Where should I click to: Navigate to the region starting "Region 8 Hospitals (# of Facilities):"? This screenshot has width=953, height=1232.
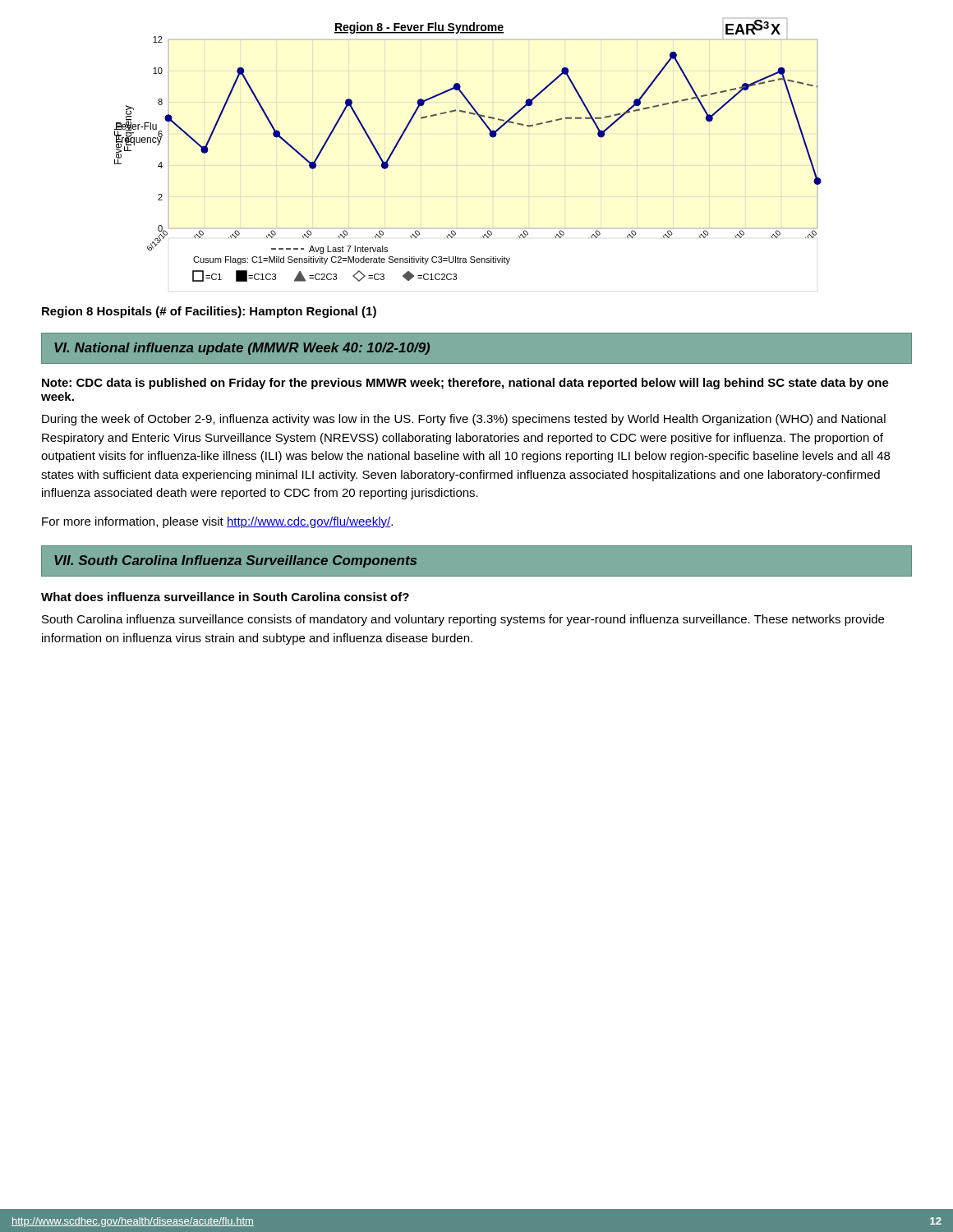(209, 311)
